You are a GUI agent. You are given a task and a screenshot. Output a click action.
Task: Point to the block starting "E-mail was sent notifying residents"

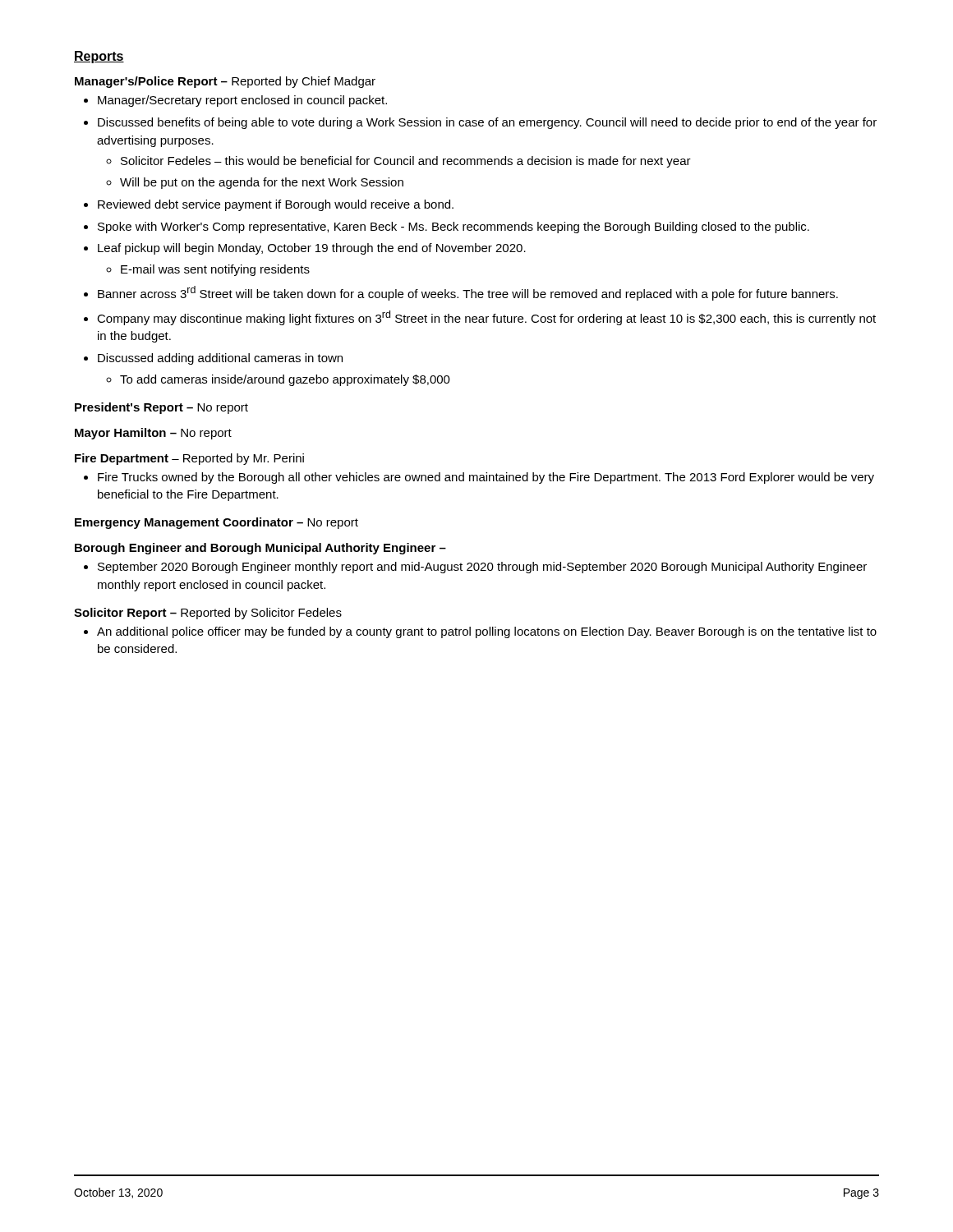tap(215, 269)
